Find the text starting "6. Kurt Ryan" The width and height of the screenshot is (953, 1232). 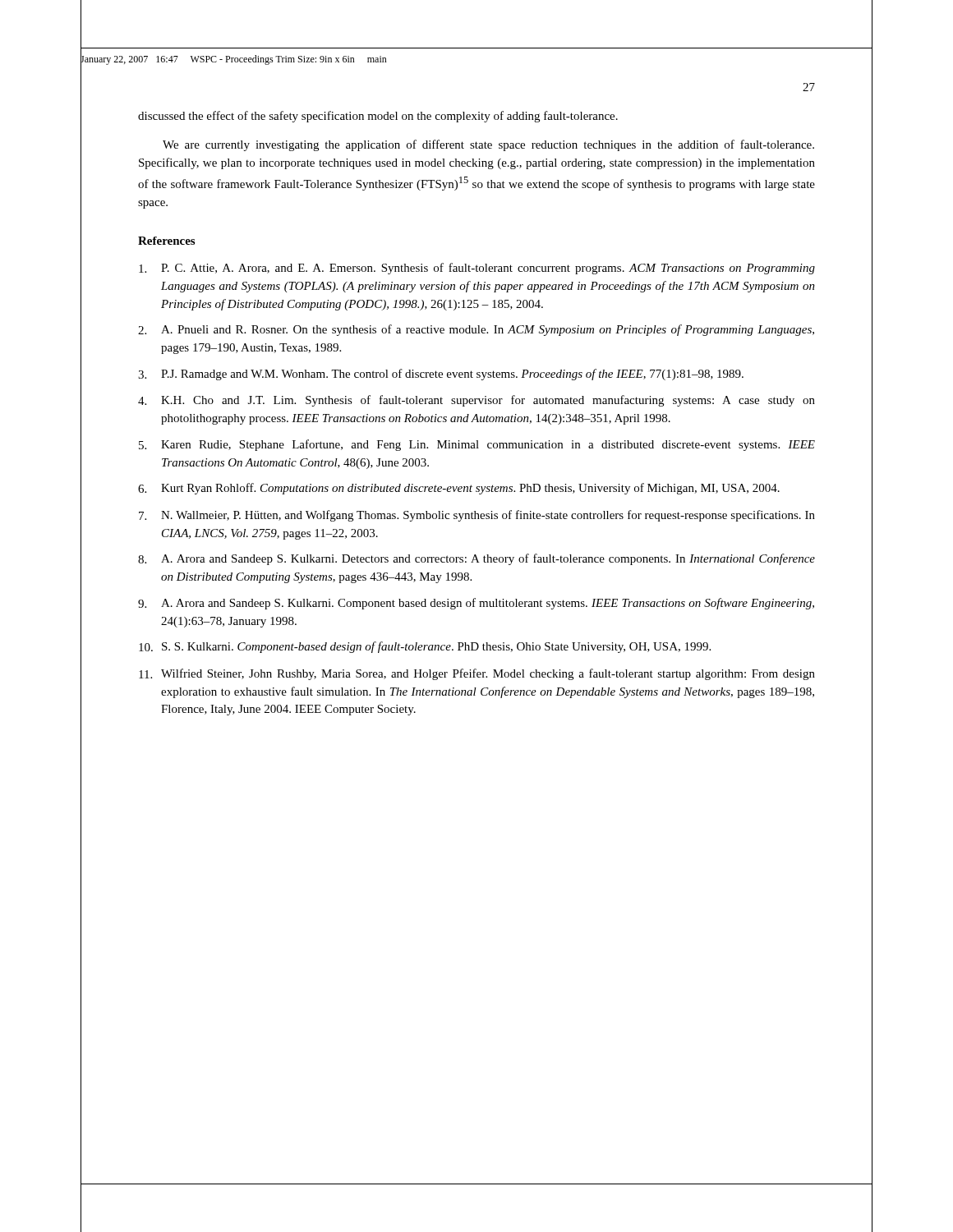[476, 489]
